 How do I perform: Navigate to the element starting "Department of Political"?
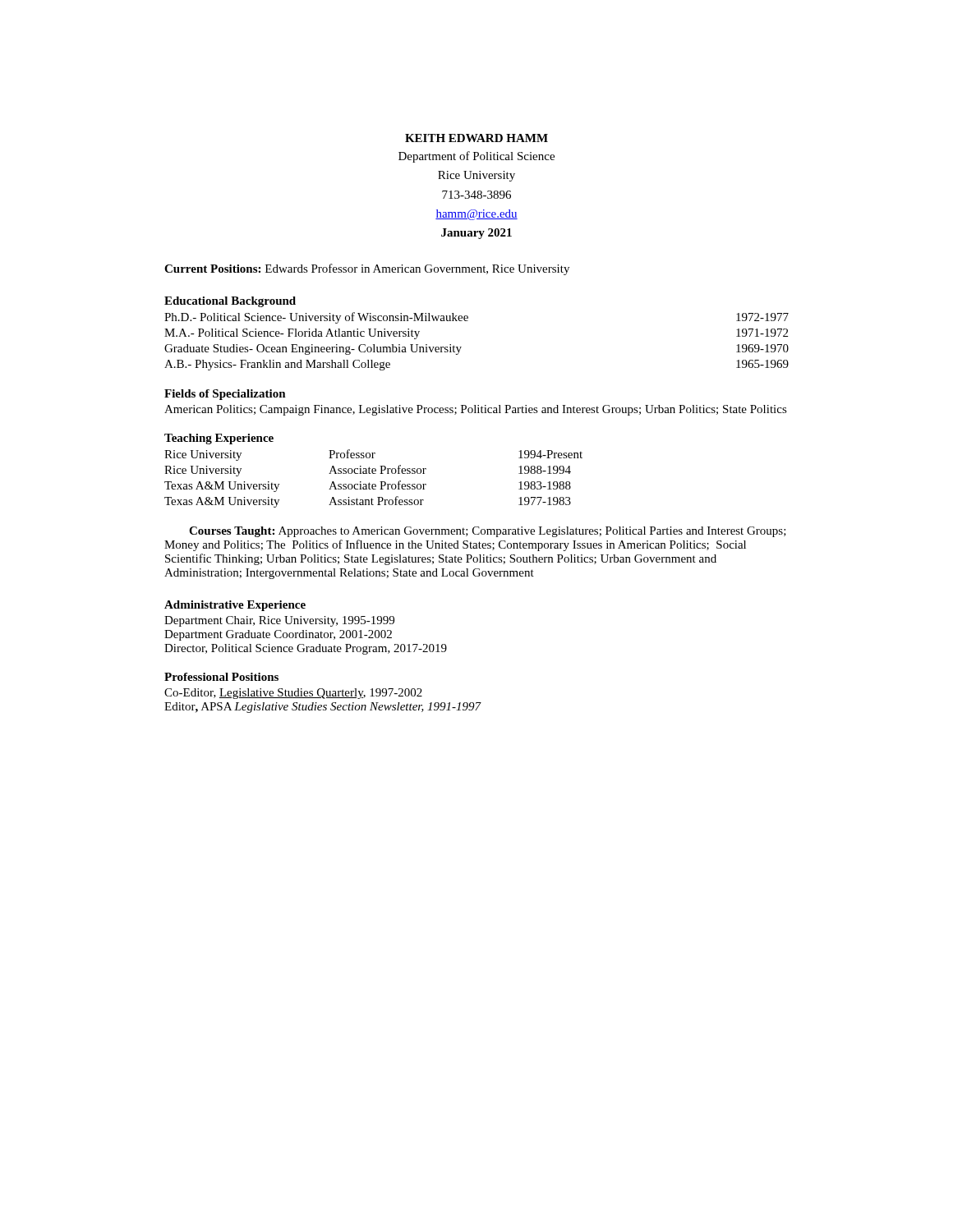click(x=476, y=194)
